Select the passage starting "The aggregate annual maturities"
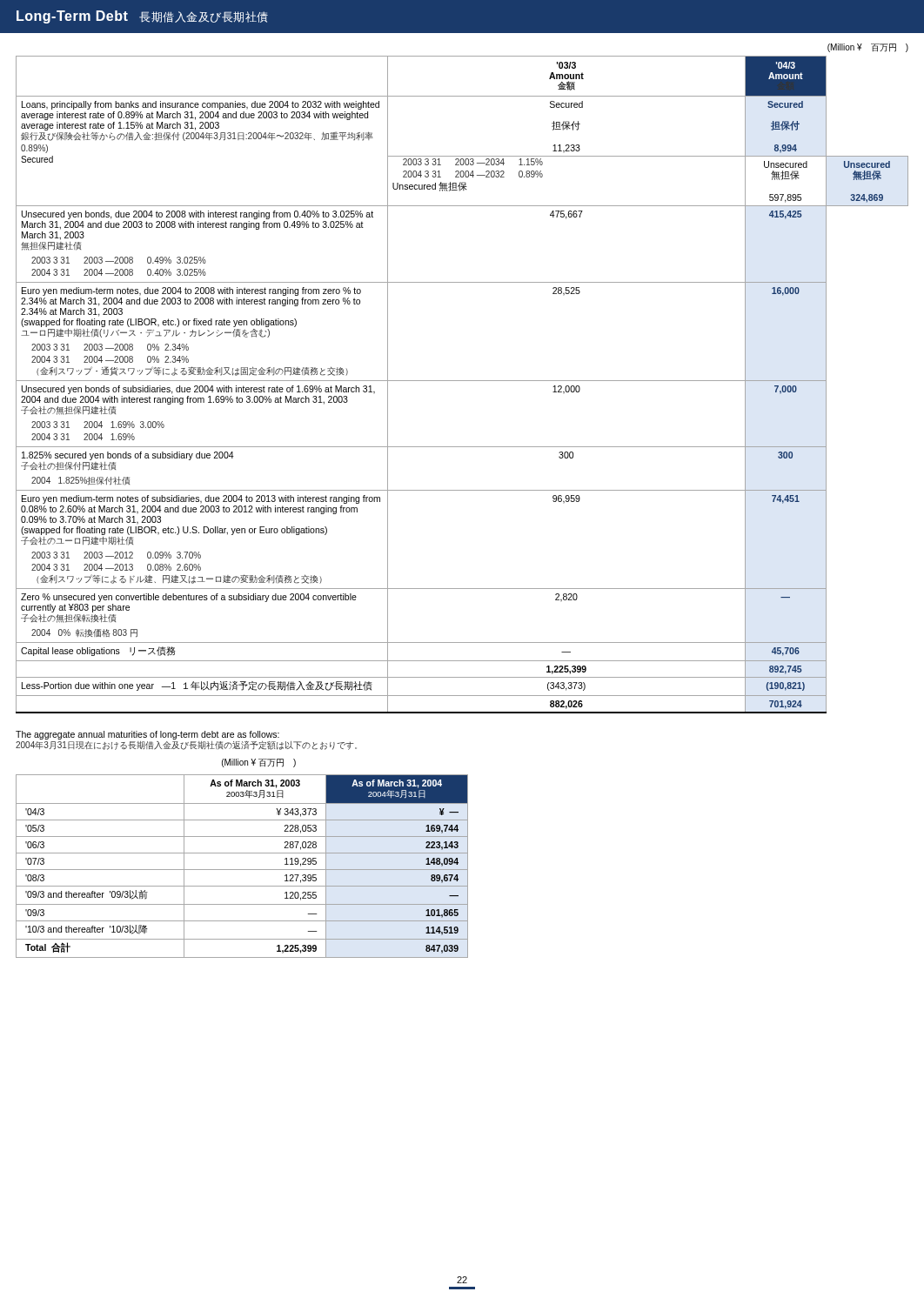This screenshot has width=924, height=1305. [x=189, y=740]
